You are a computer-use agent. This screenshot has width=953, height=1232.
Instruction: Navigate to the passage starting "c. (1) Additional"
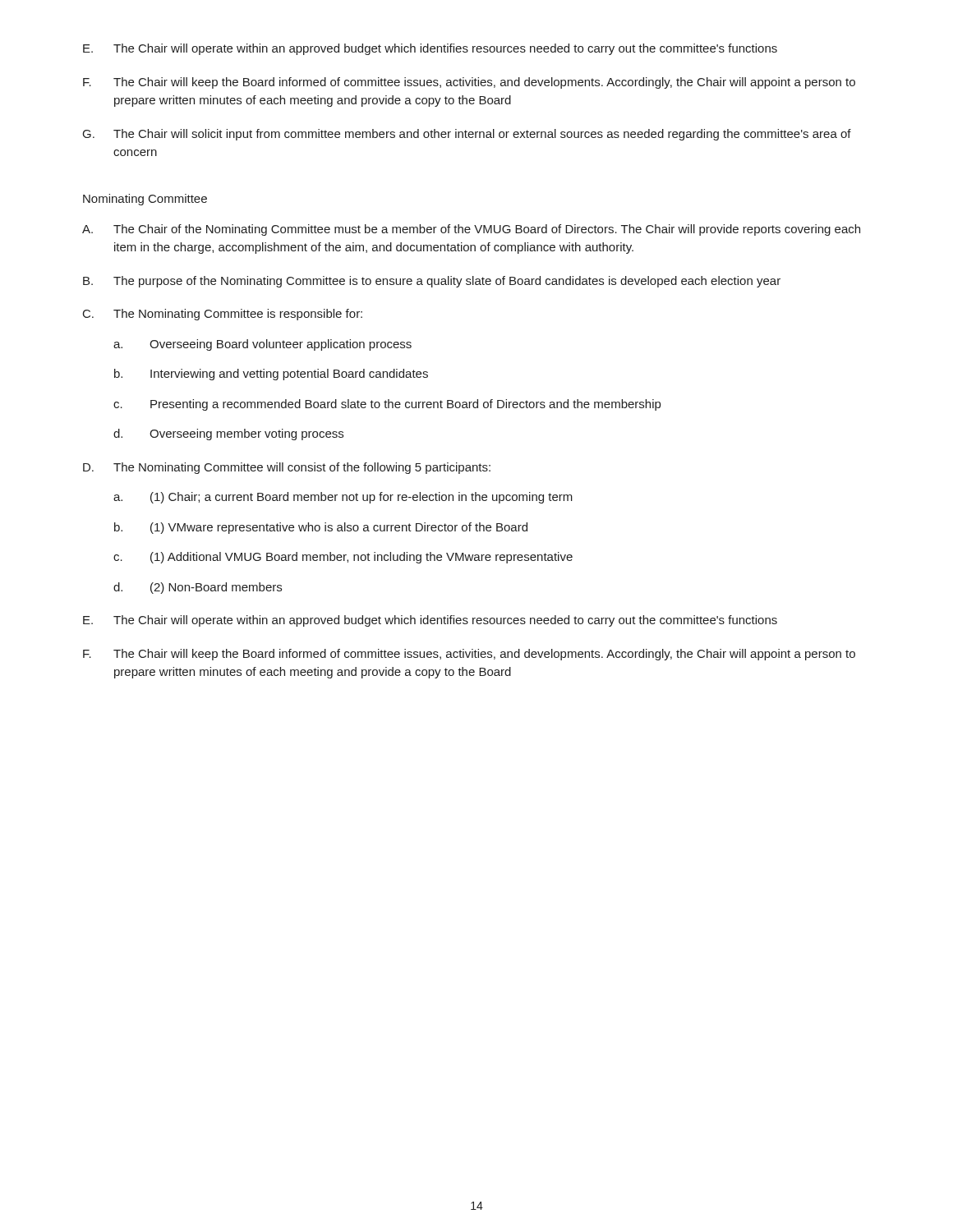(x=343, y=557)
